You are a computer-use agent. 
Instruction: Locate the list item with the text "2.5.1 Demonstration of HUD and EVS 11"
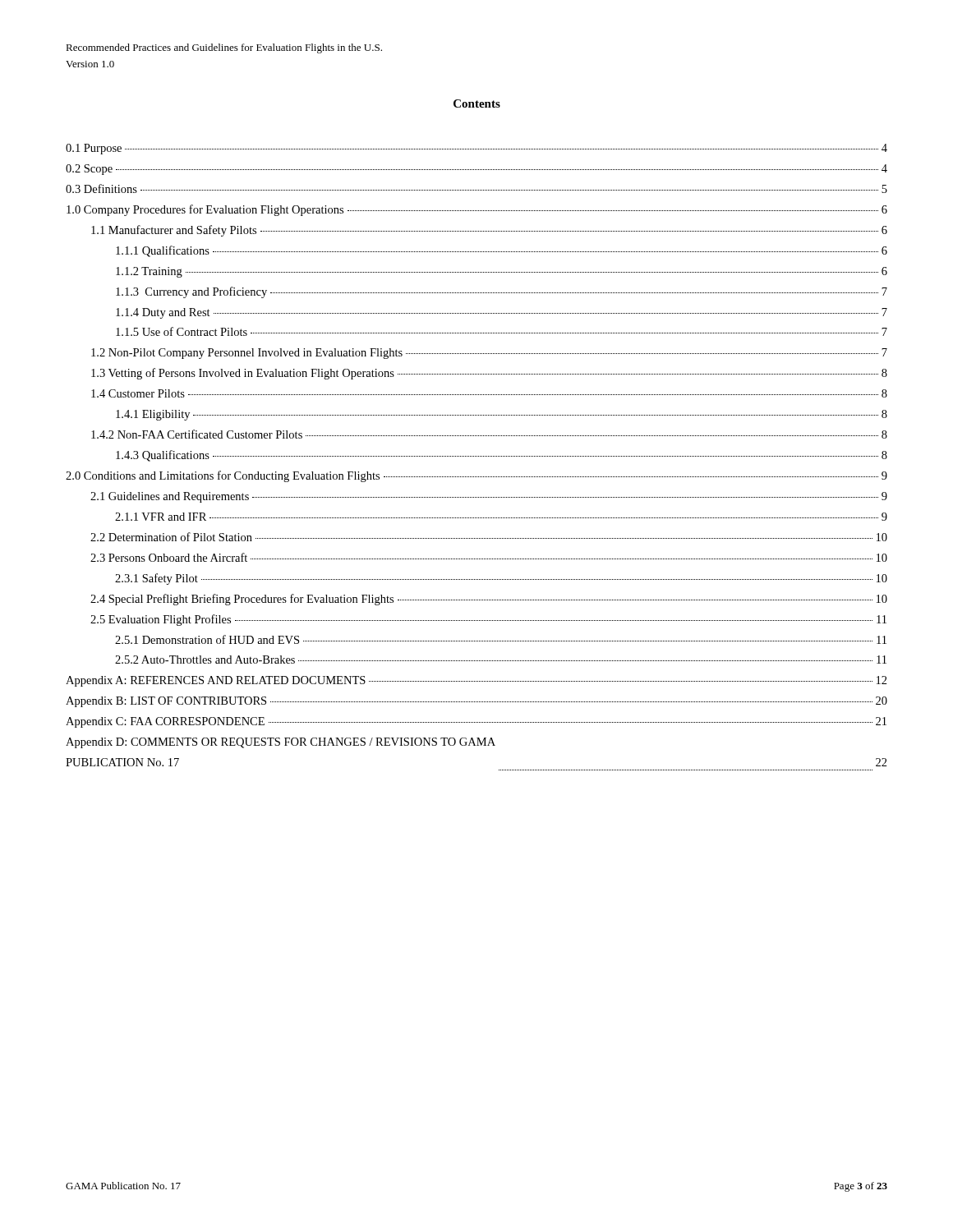pos(501,640)
